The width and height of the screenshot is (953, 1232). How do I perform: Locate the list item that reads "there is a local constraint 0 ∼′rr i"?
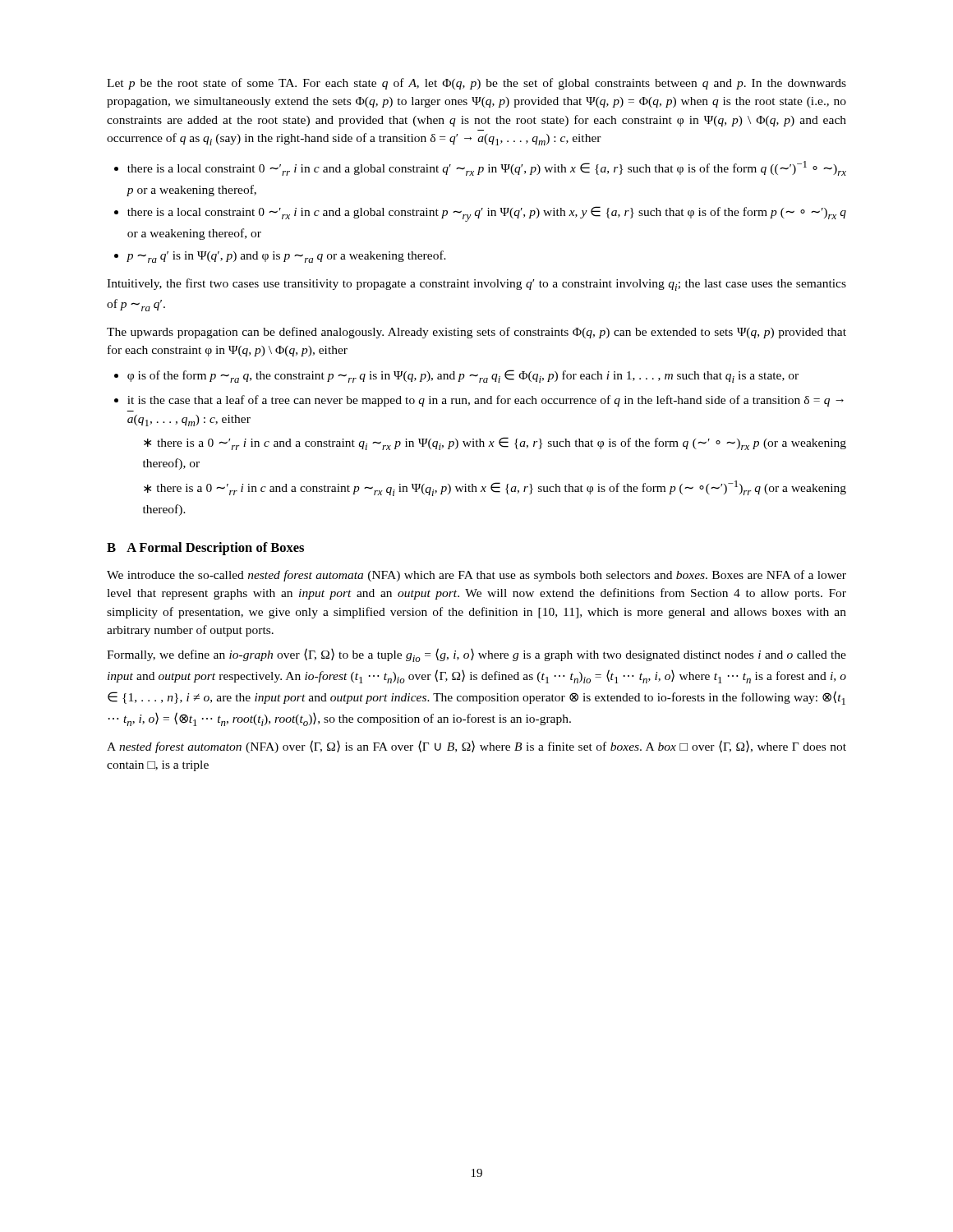476,178
